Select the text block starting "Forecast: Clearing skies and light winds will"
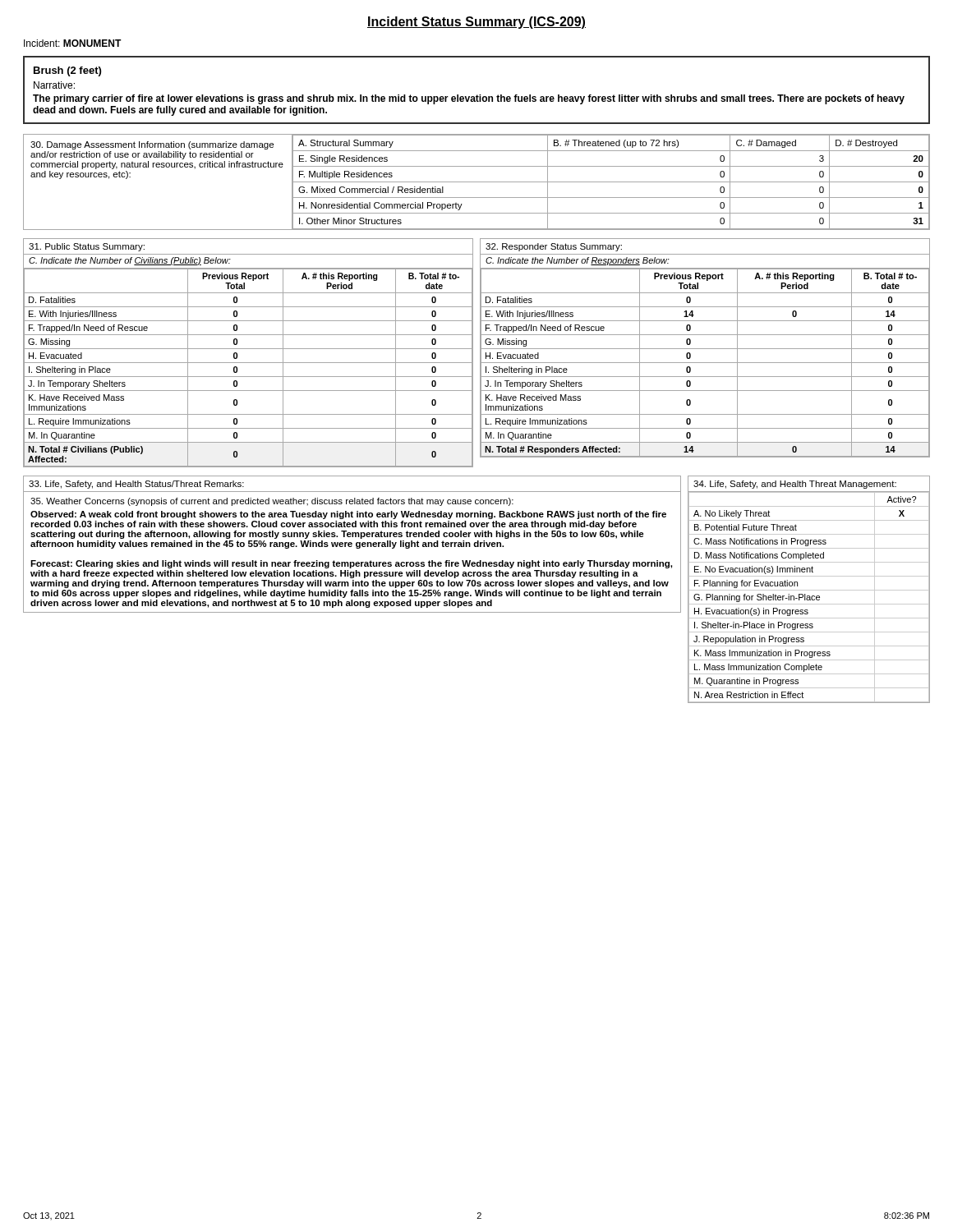 [352, 583]
